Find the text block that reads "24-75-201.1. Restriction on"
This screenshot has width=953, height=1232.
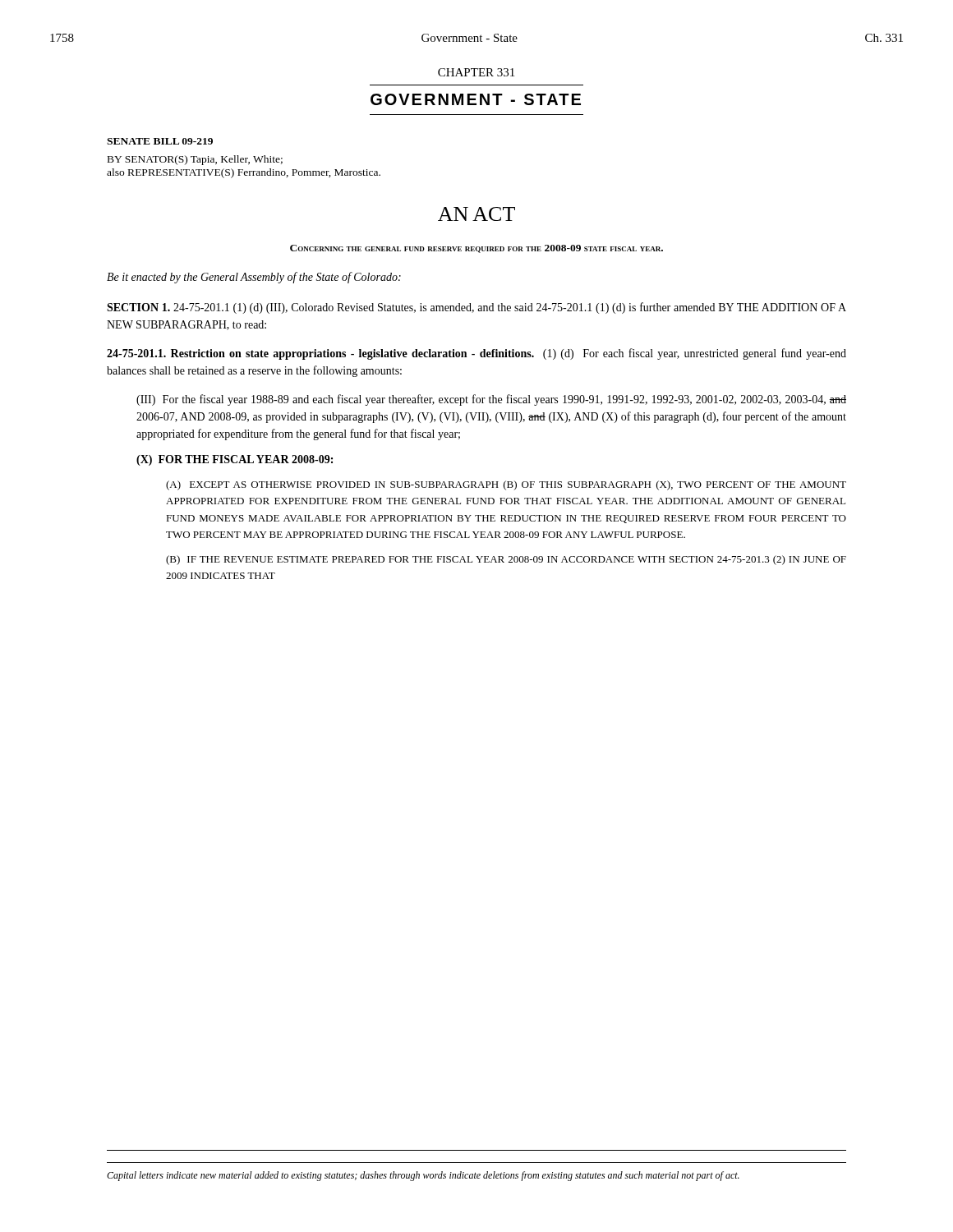pyautogui.click(x=476, y=362)
